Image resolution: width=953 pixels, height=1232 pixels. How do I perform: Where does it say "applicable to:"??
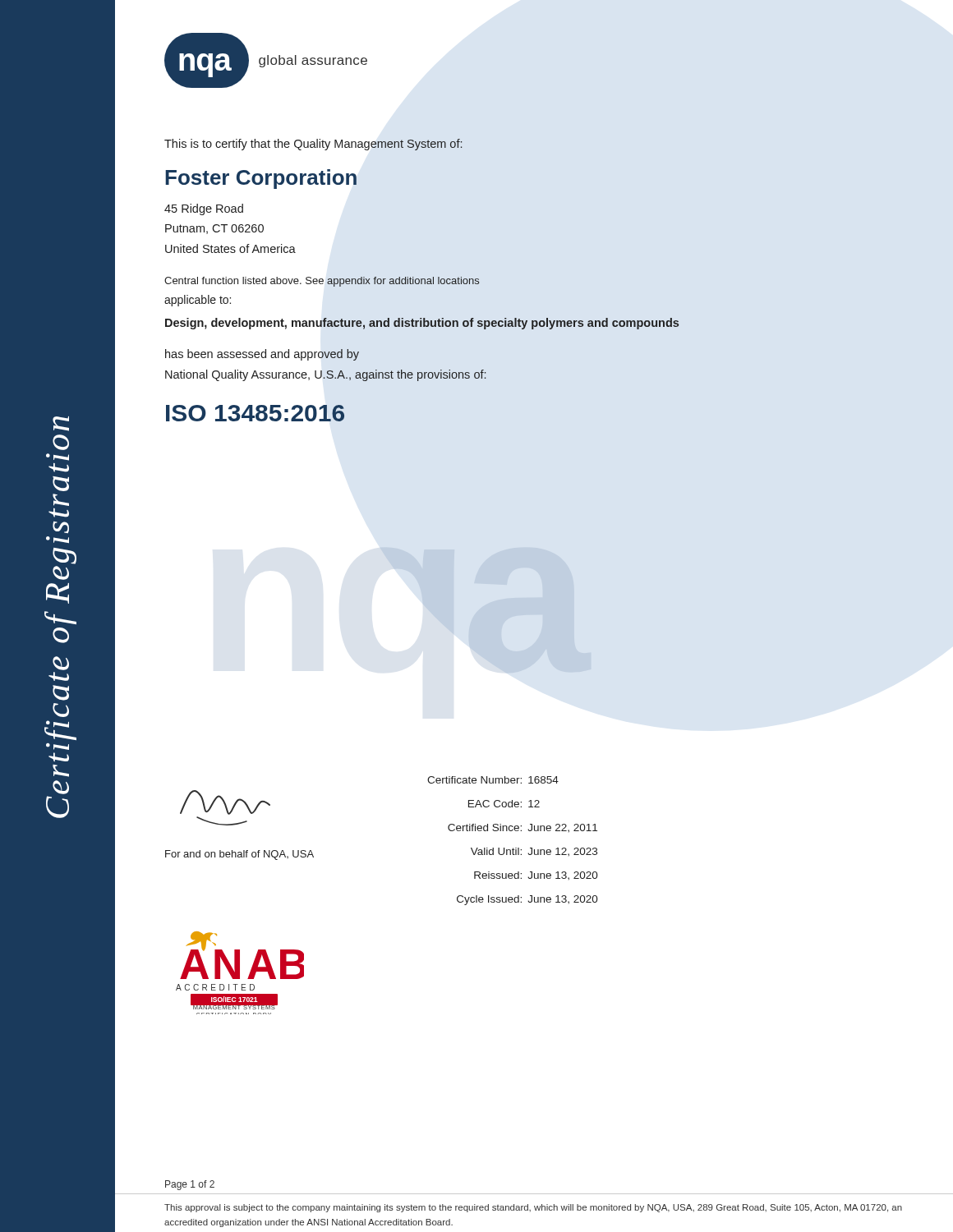click(198, 300)
